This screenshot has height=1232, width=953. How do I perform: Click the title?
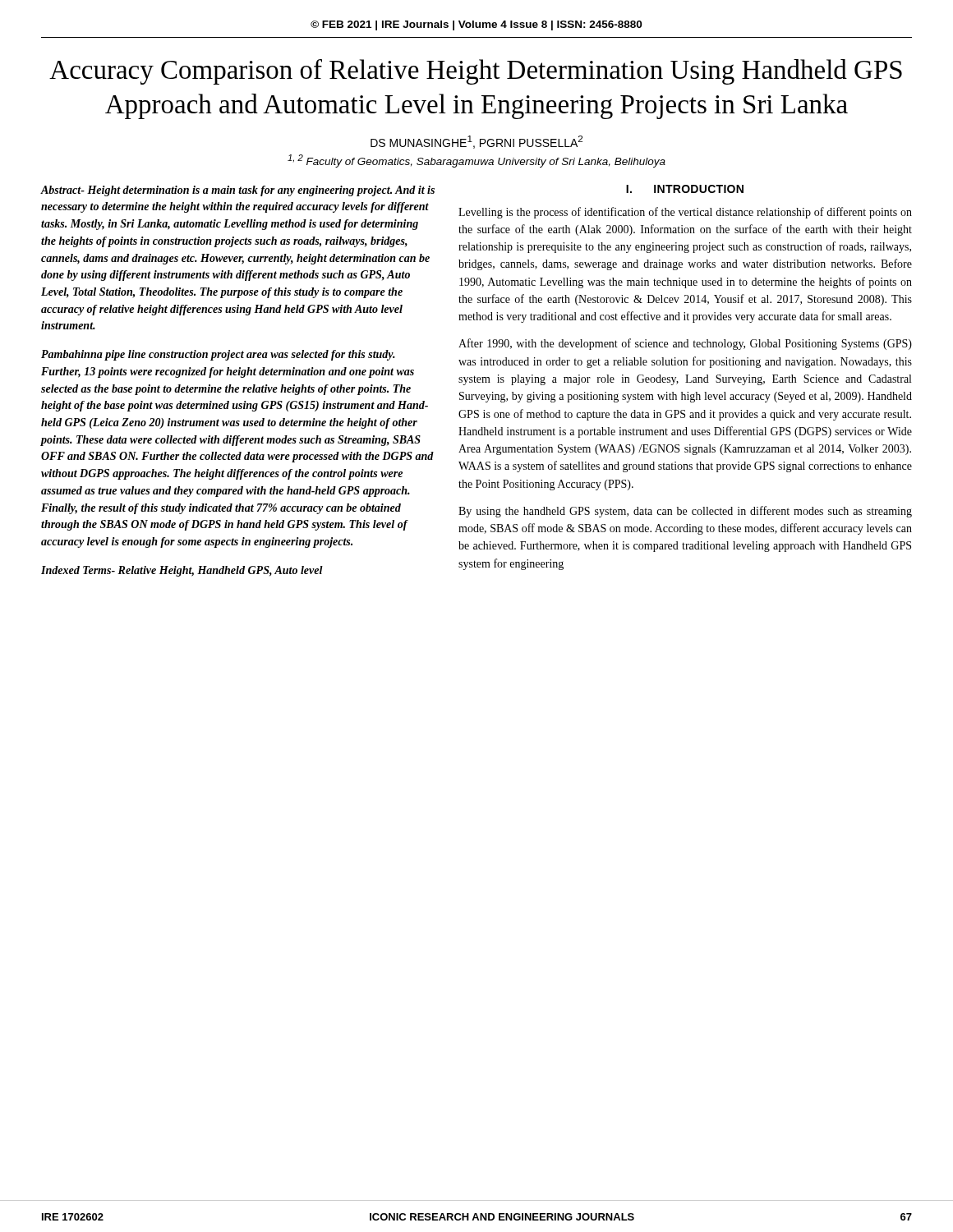point(476,87)
